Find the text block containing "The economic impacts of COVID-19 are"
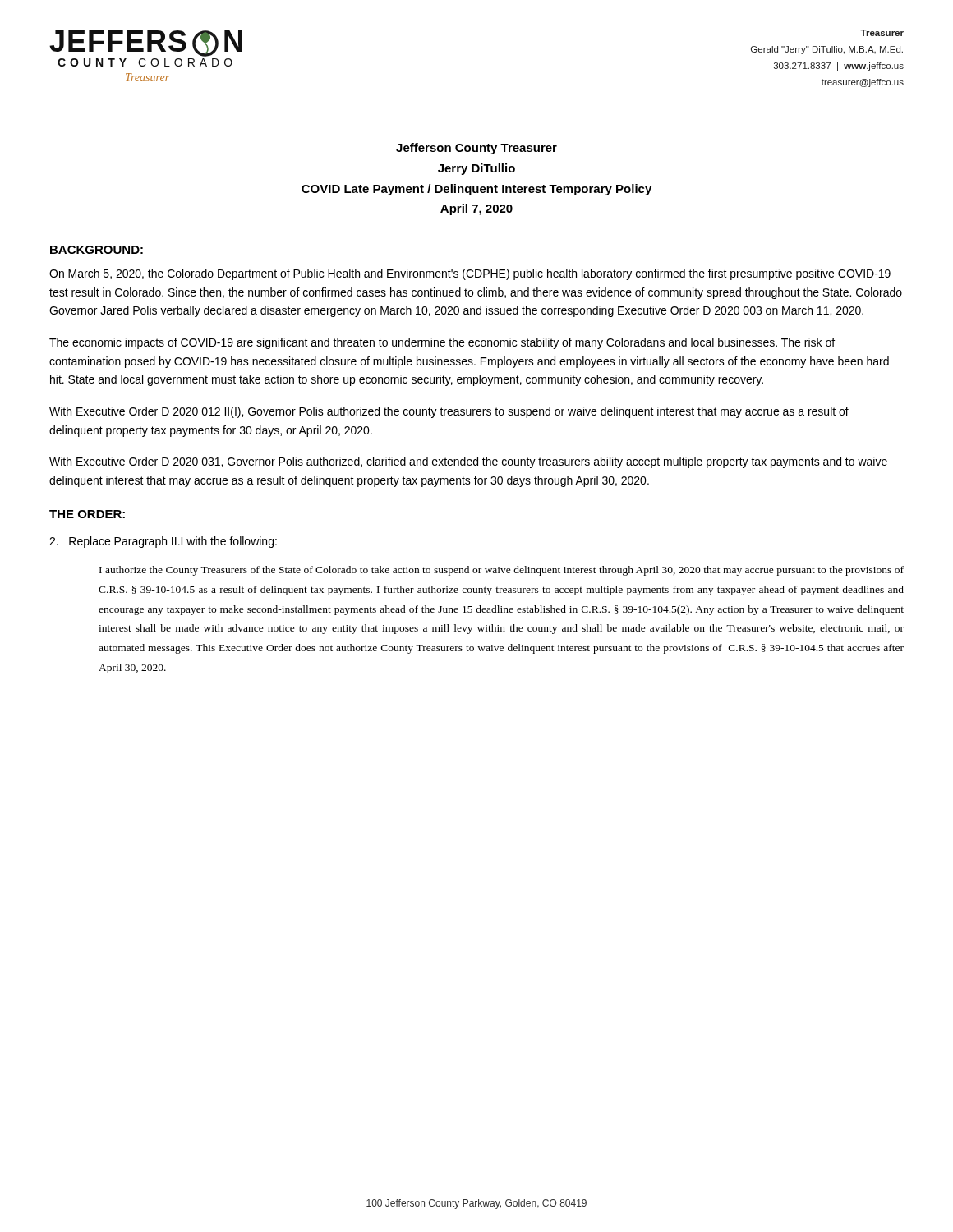The width and height of the screenshot is (953, 1232). point(469,361)
